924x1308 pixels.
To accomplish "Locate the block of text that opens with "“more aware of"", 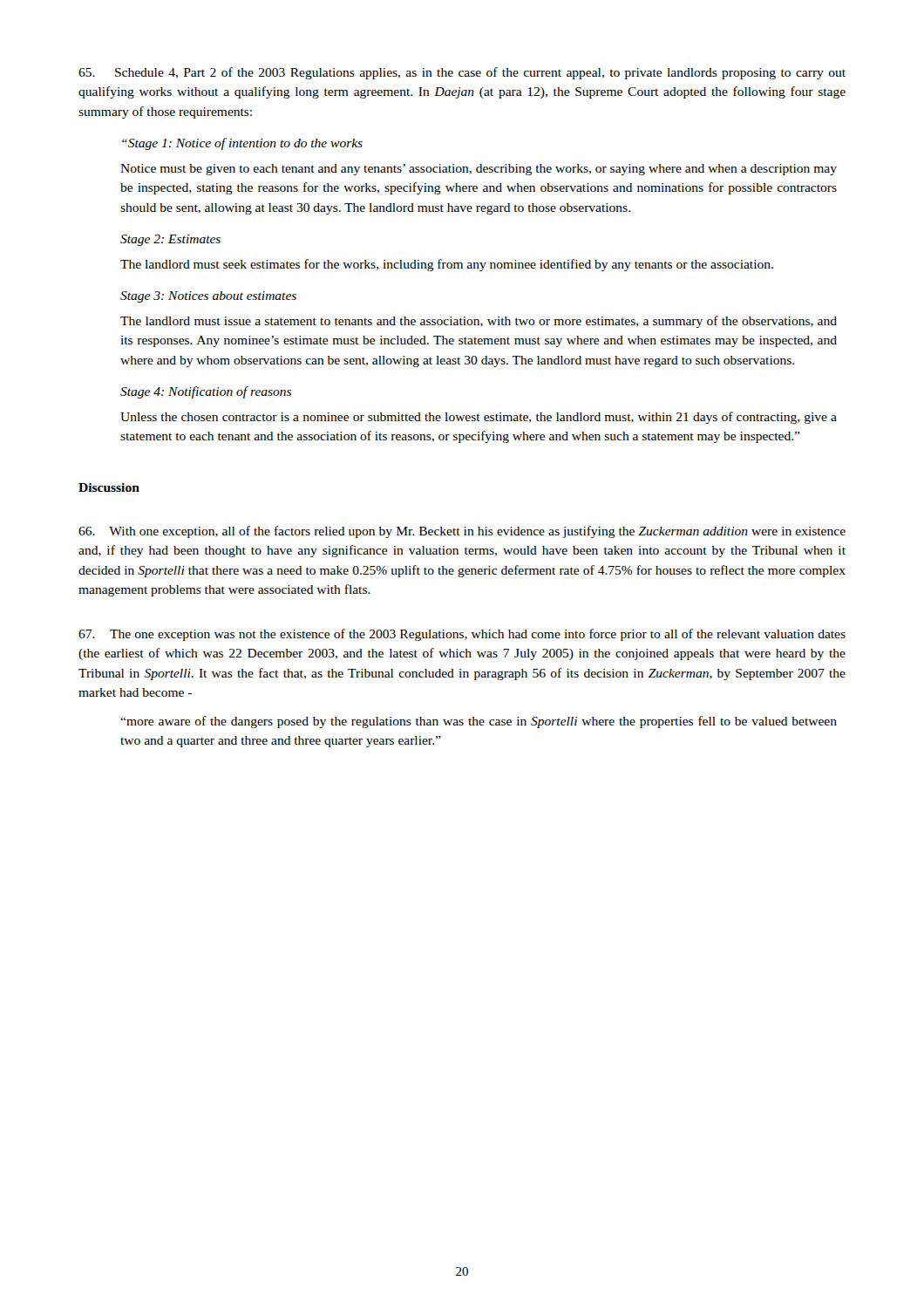I will pyautogui.click(x=479, y=730).
